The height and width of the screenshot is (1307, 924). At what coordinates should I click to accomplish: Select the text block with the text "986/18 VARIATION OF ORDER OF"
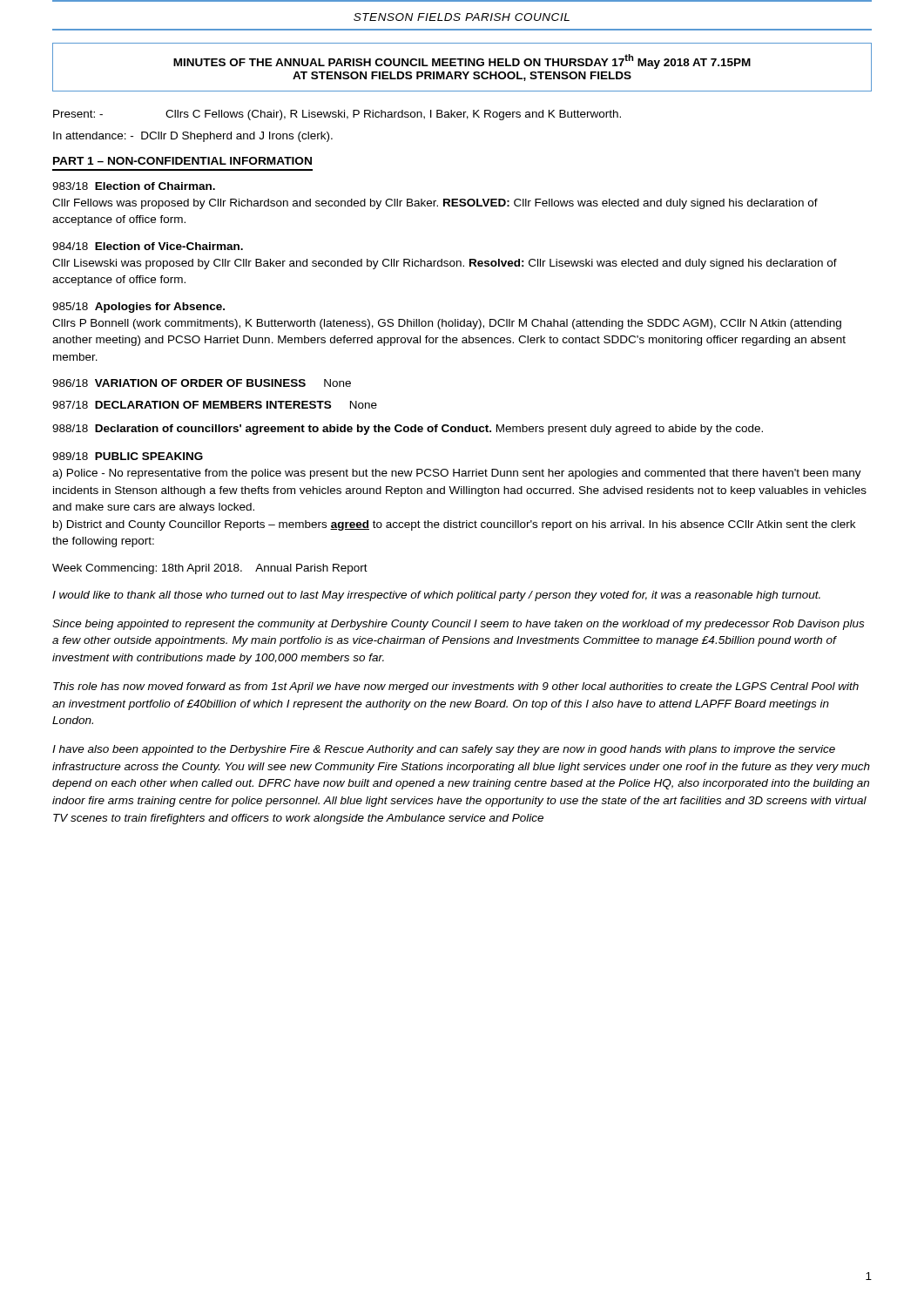pyautogui.click(x=202, y=383)
